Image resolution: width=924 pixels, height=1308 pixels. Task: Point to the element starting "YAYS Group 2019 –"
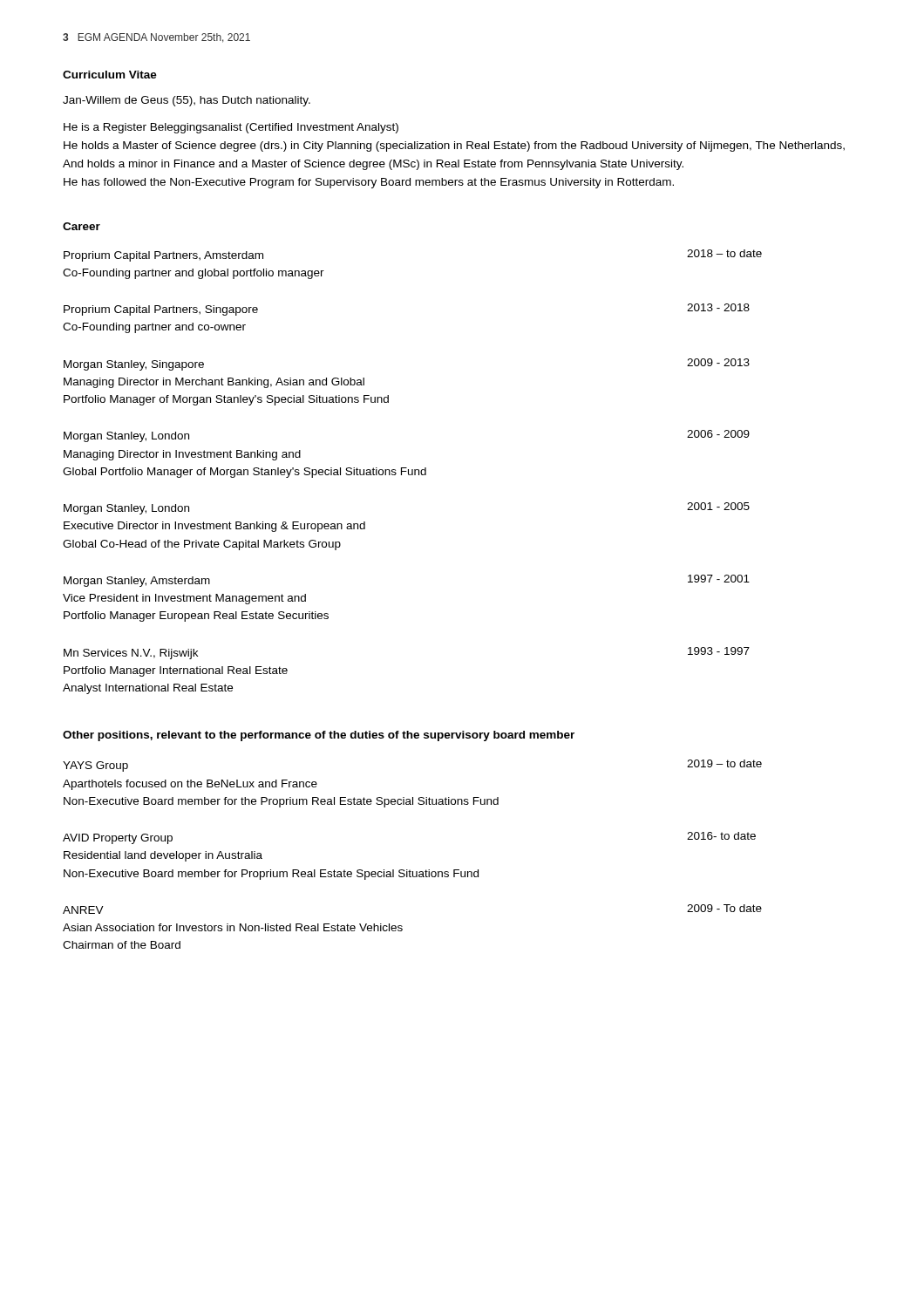coord(101,765)
